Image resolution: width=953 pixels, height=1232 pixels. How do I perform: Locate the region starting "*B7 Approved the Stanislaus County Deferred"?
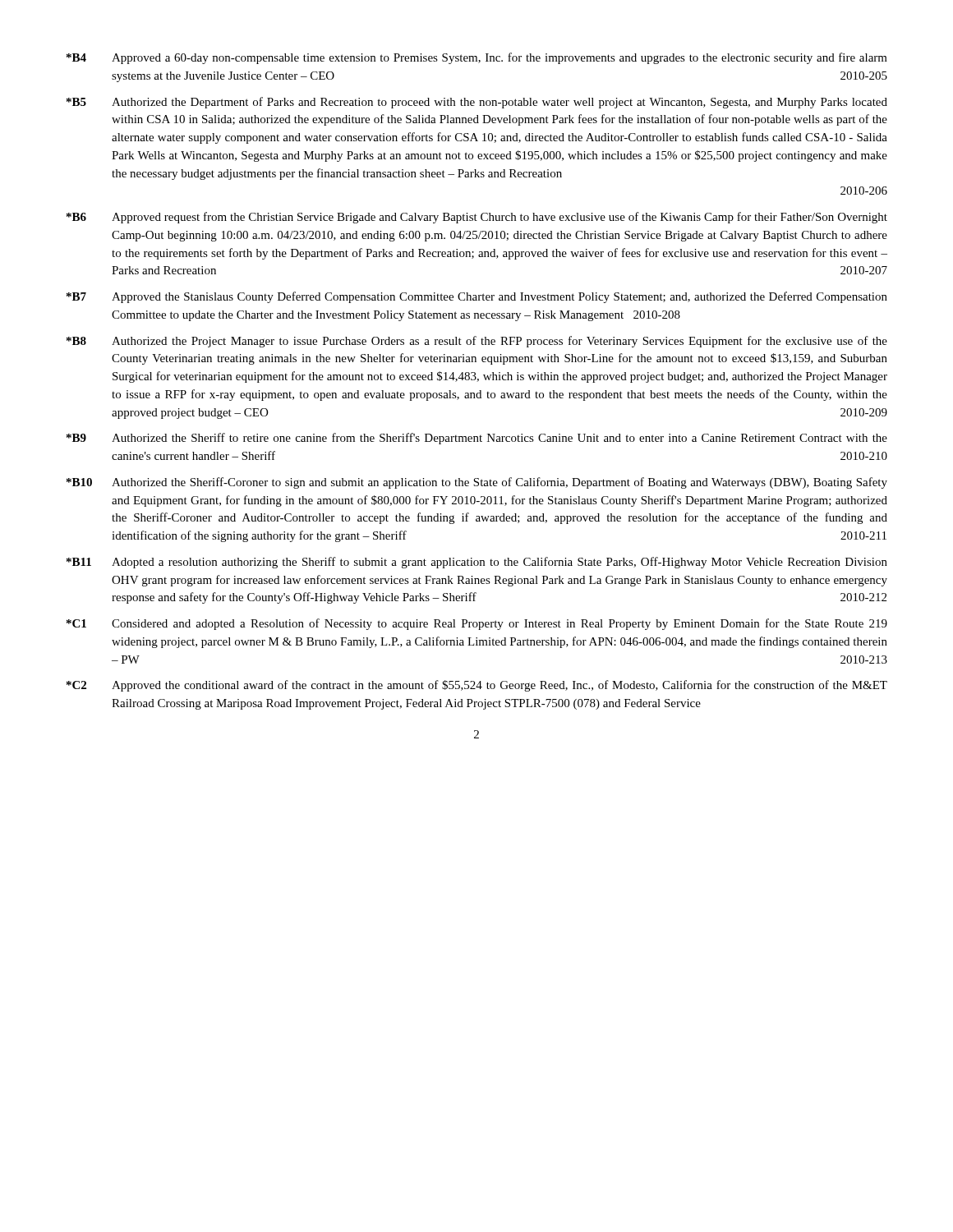[x=476, y=306]
